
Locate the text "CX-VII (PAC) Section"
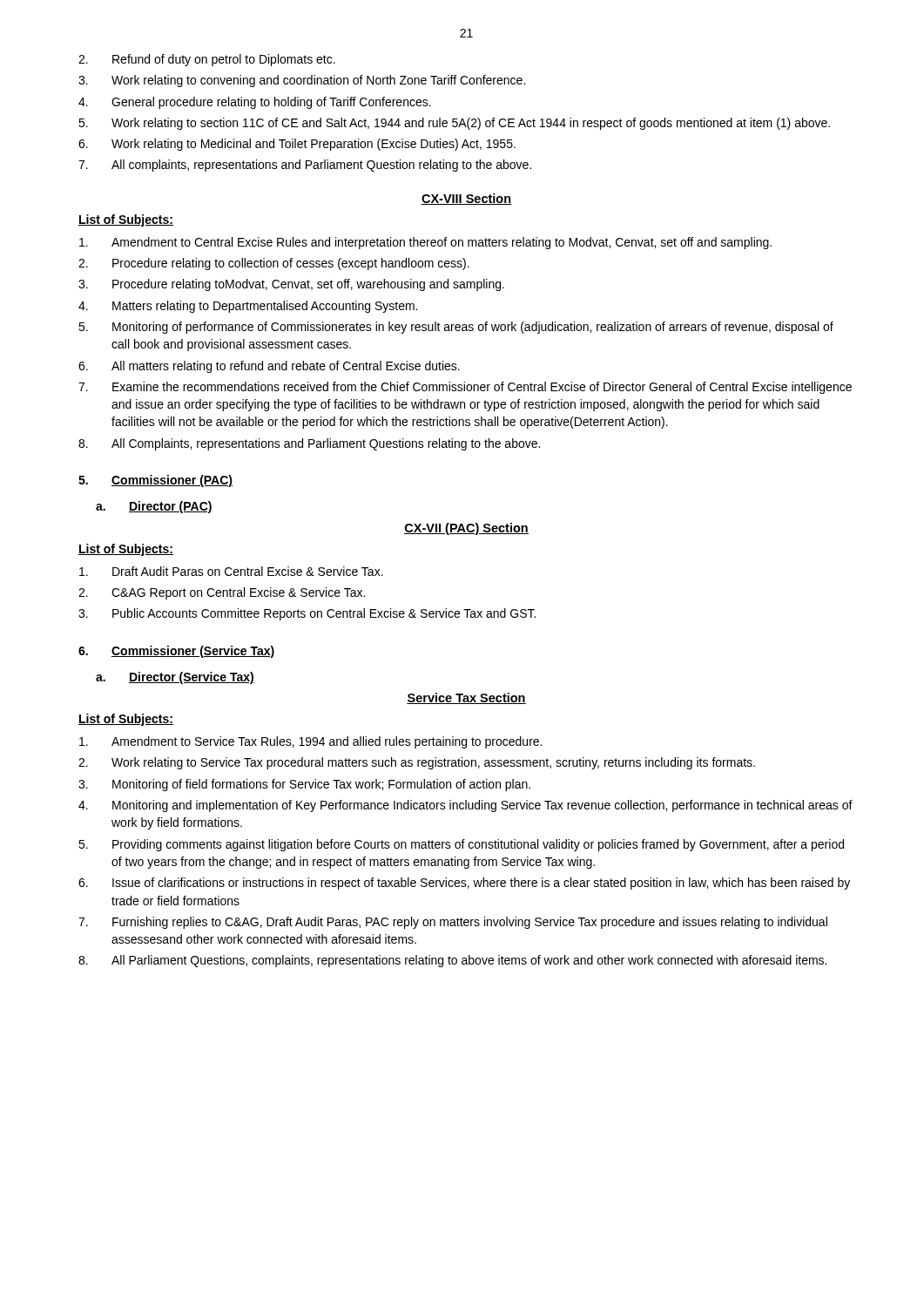pos(466,528)
